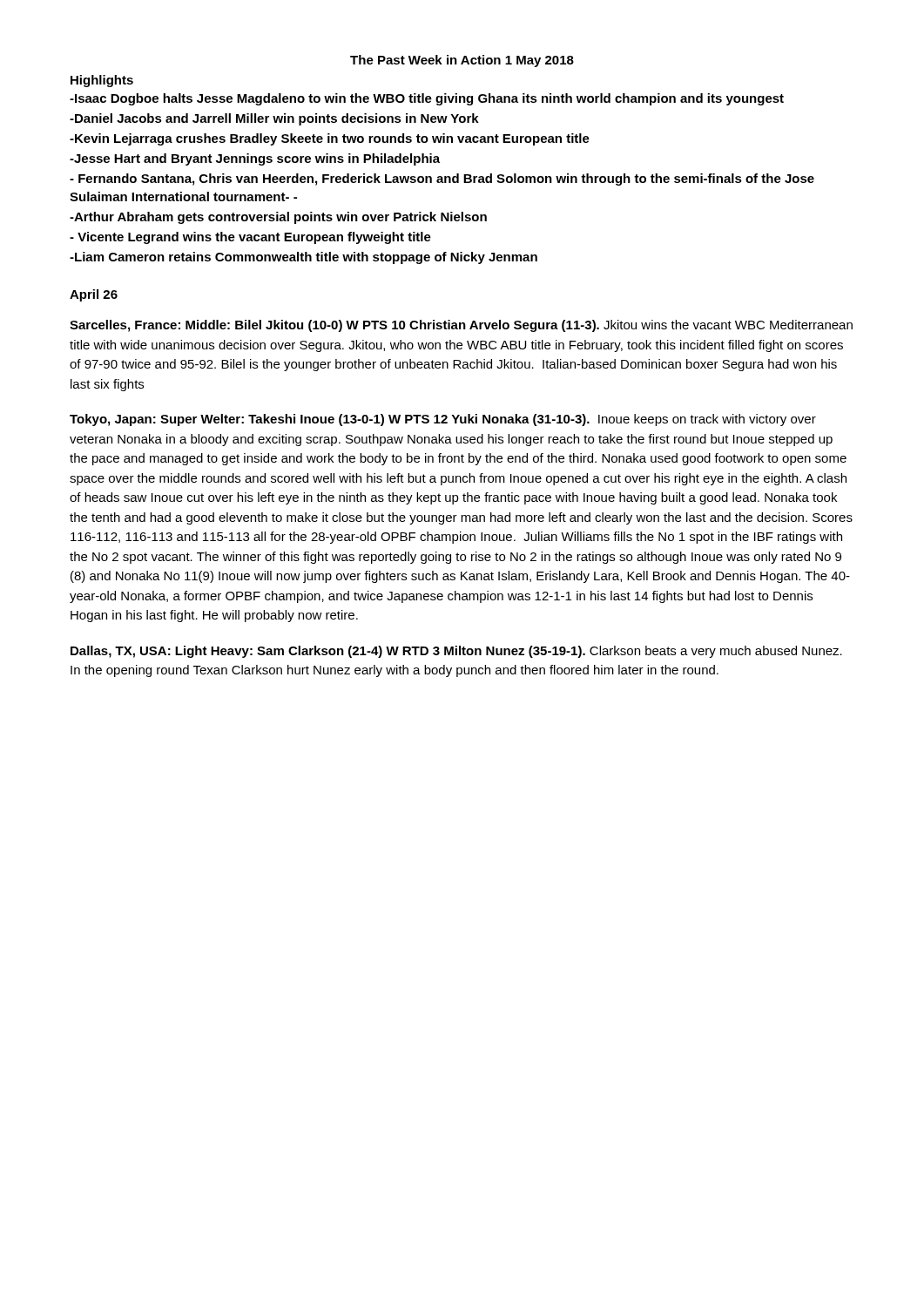Point to the block starting "-Kevin Lejarraga crushes Bradley Skeete in two rounds"

[330, 138]
